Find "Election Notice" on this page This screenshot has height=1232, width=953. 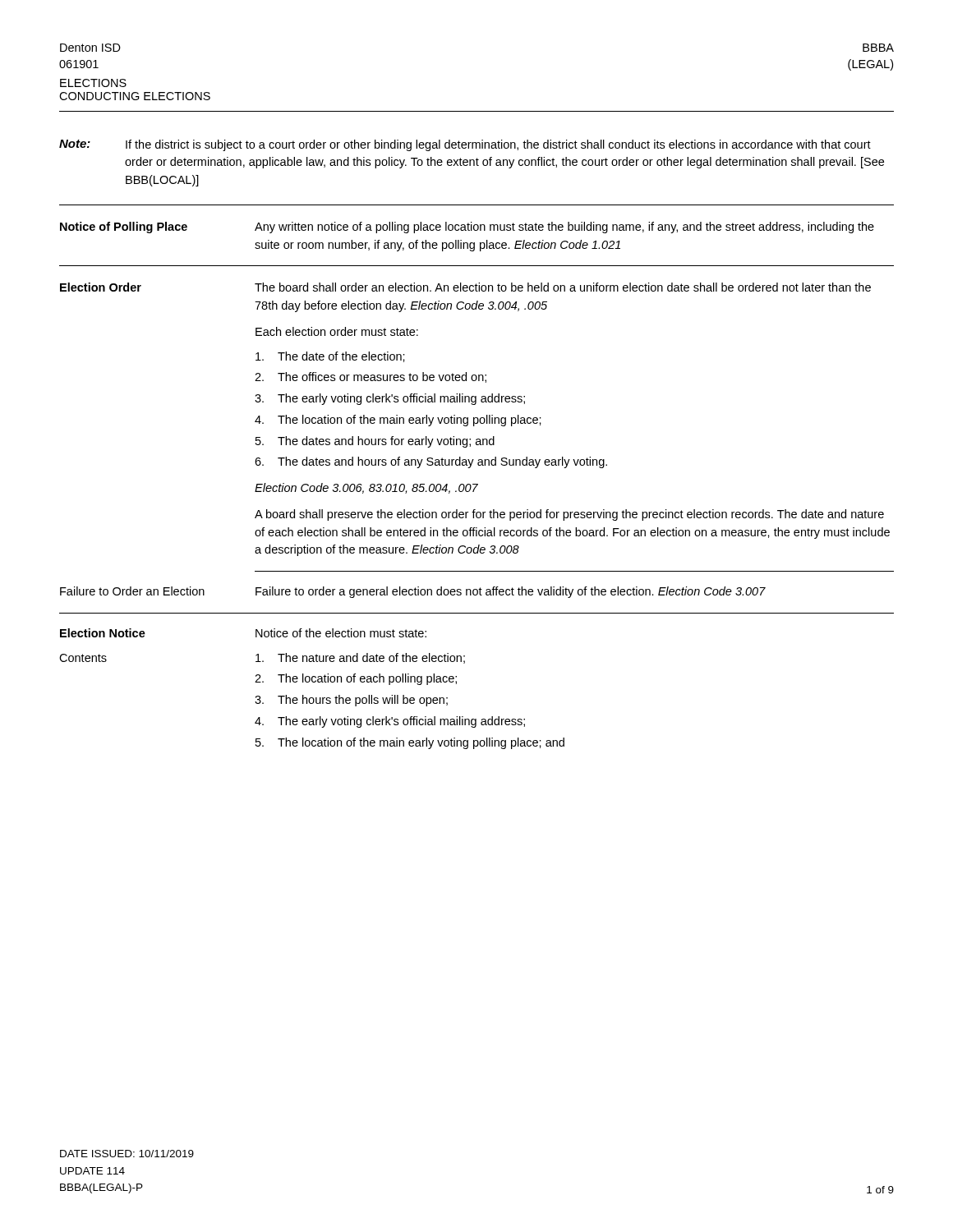click(102, 633)
